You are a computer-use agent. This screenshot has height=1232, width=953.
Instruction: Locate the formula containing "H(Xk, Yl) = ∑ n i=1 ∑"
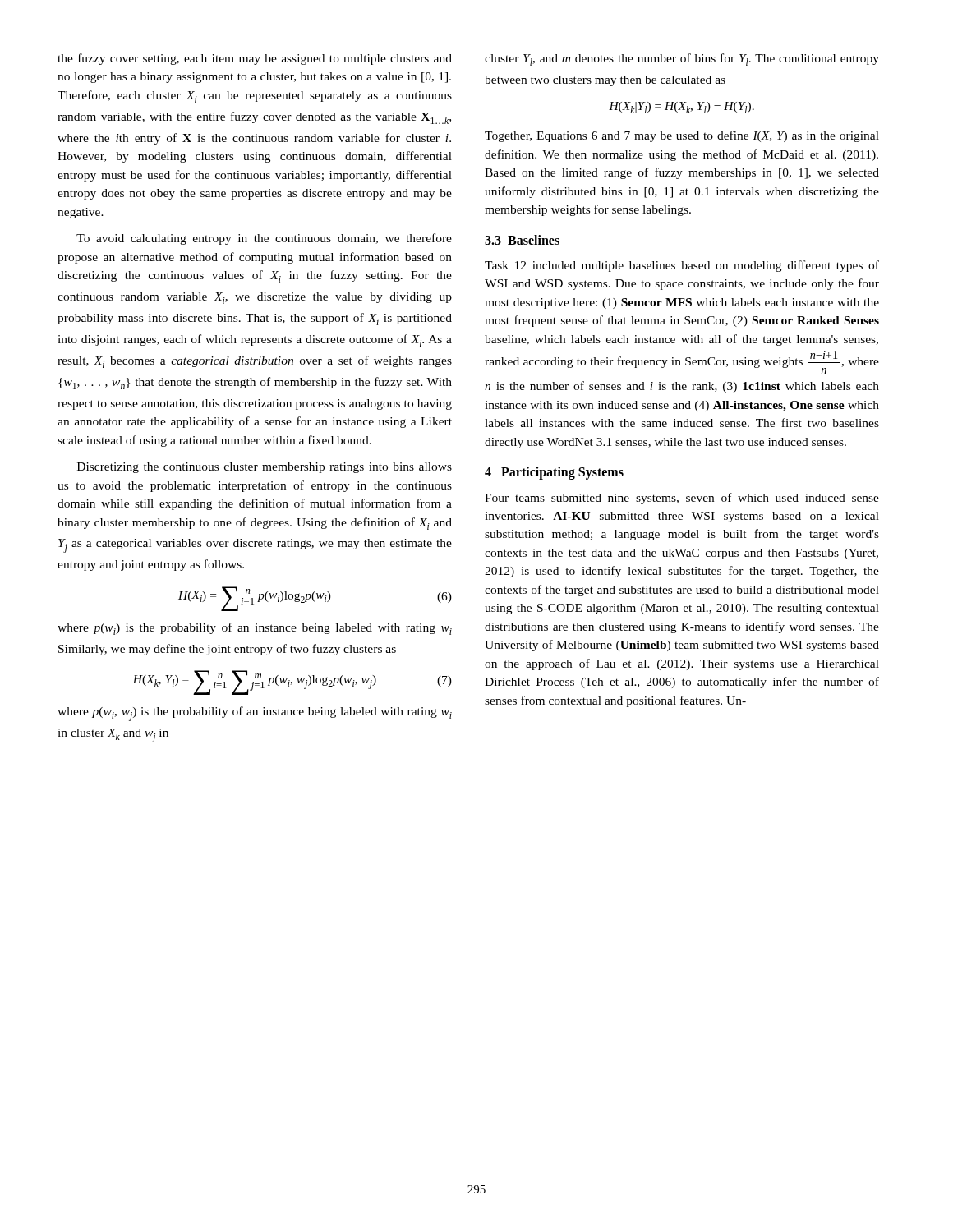click(292, 680)
